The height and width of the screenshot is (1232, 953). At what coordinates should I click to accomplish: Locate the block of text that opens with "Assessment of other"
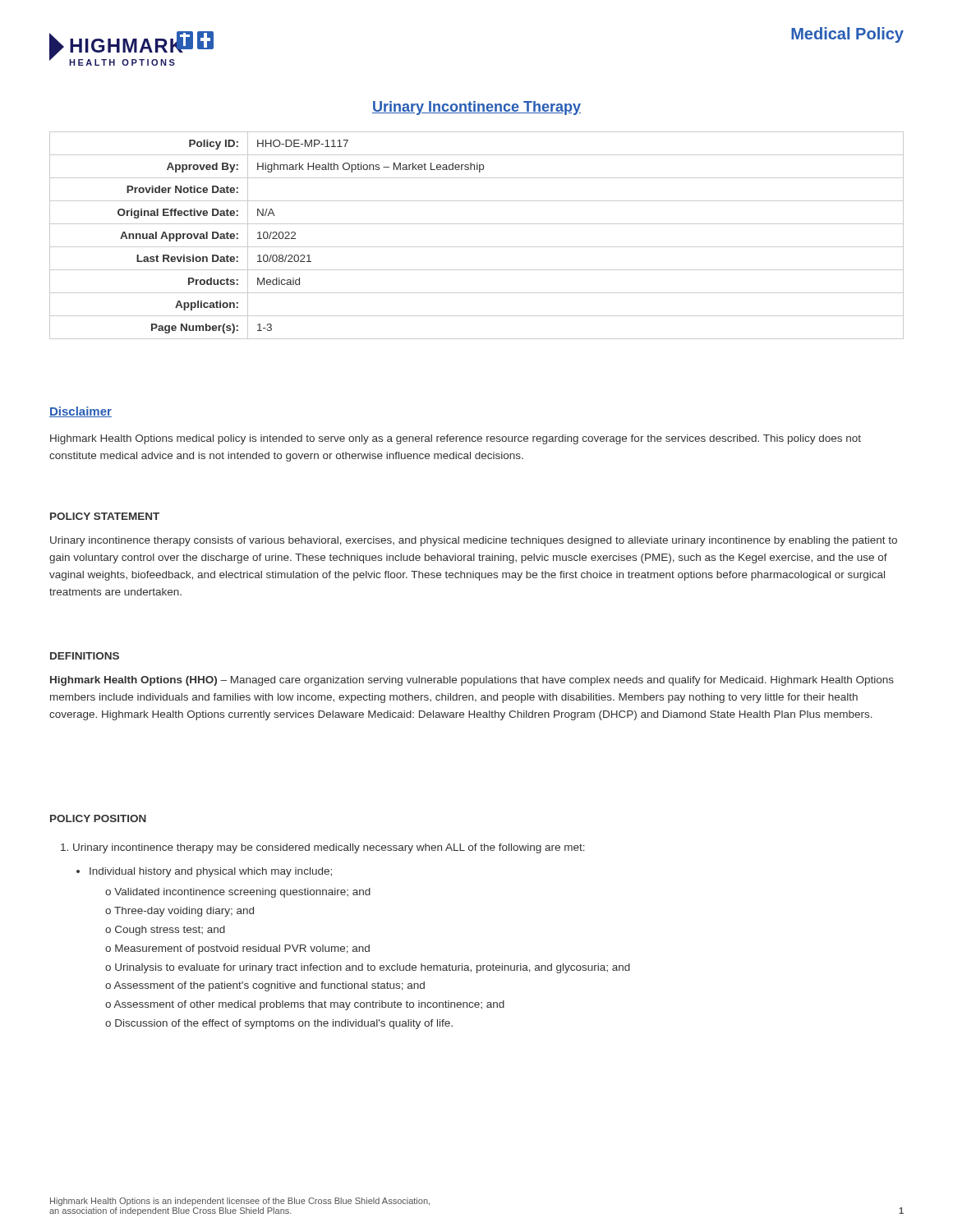309,1004
